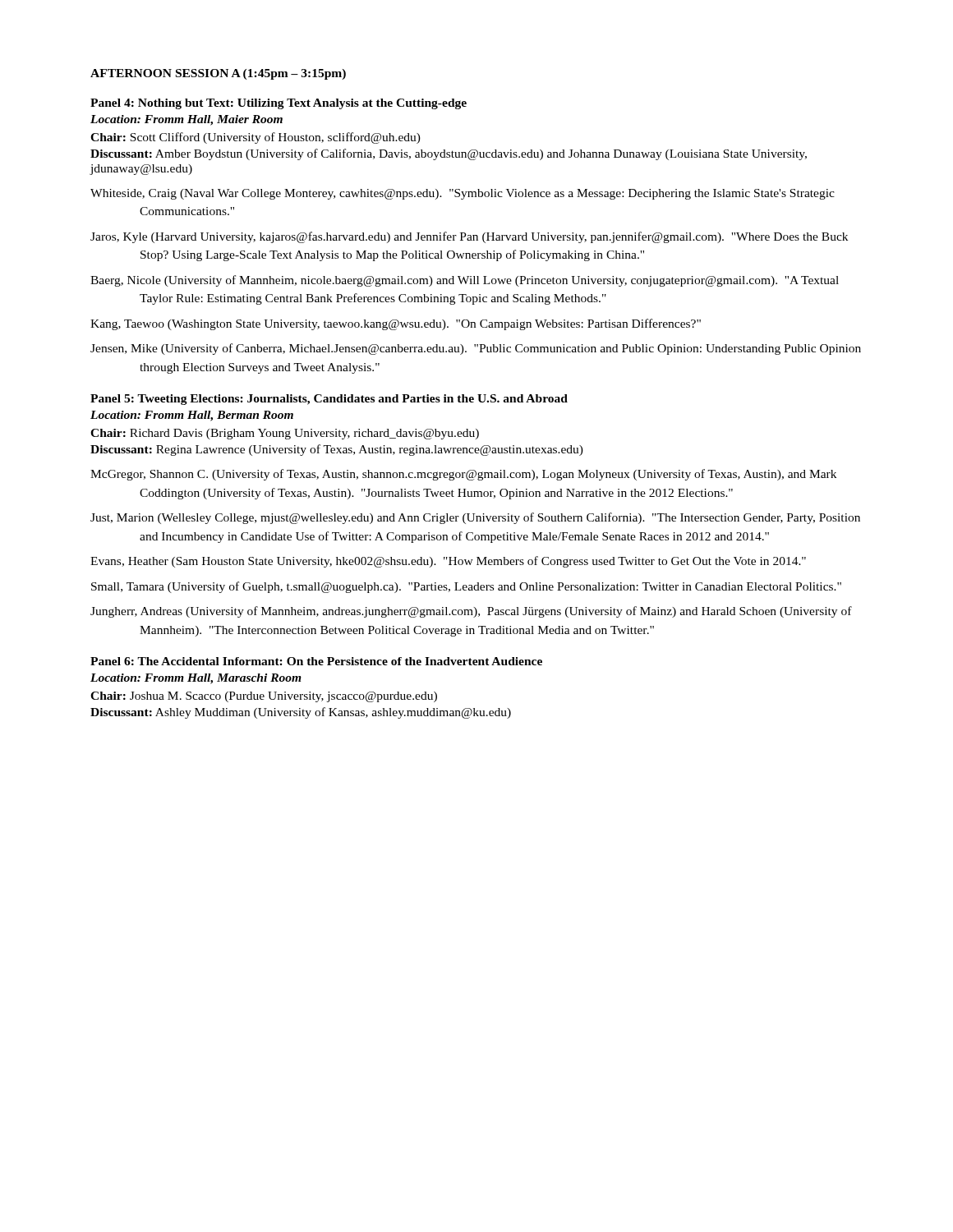
Task: Locate the text that reads "Location: Fromm Hall, Berman Room"
Action: click(192, 415)
